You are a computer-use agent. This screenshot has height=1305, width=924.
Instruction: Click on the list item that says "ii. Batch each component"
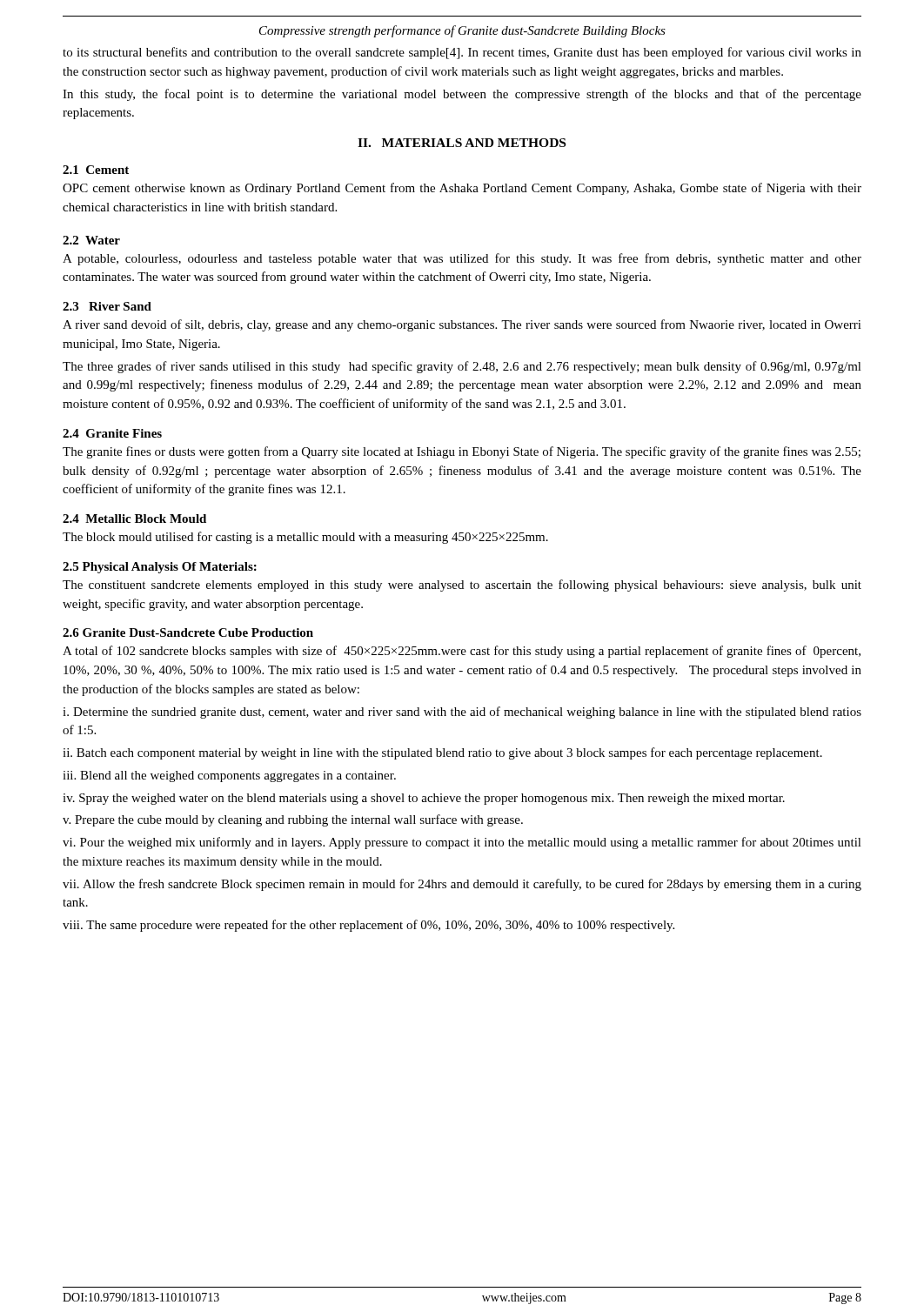coord(462,753)
